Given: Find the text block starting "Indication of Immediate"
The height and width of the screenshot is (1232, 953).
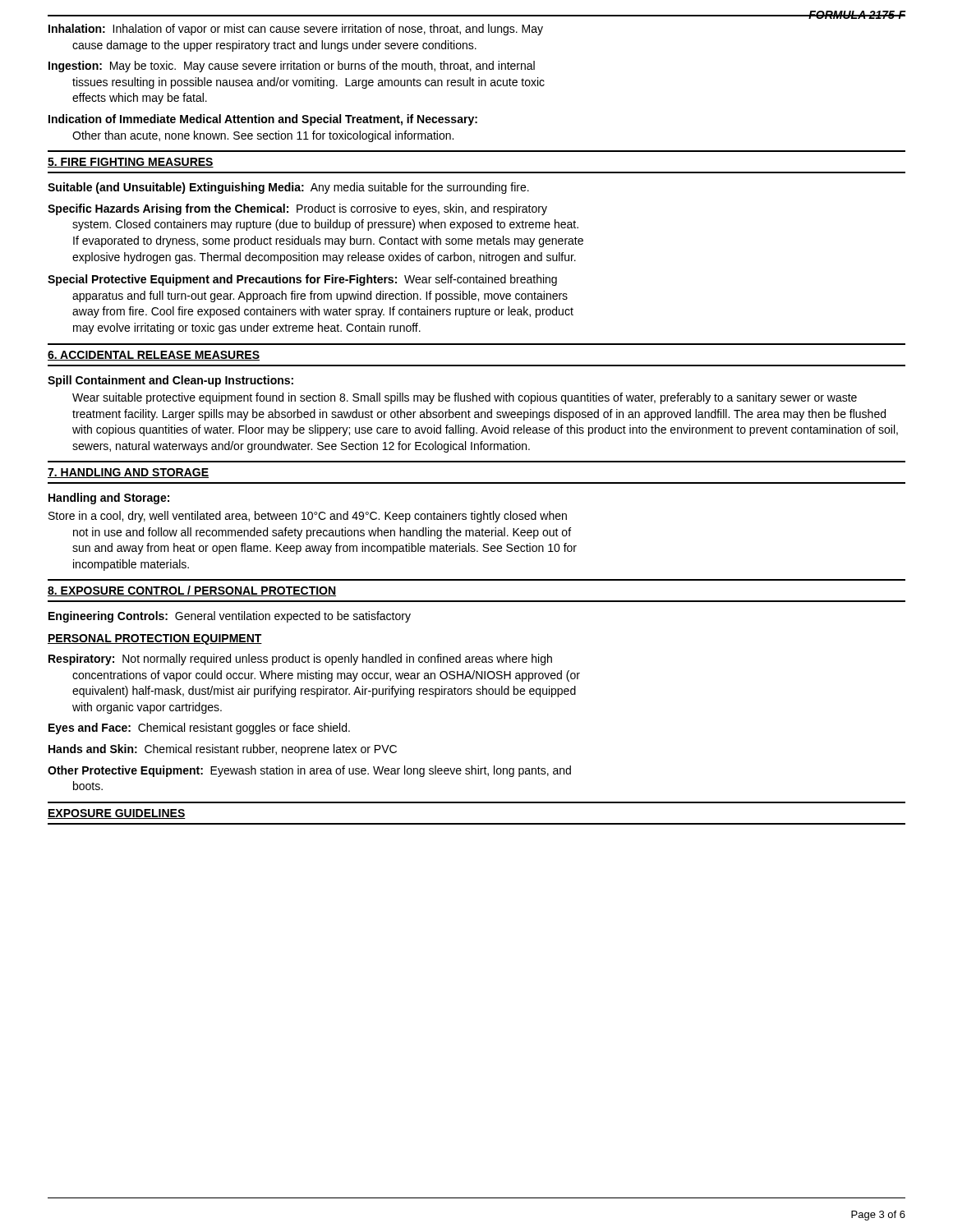Looking at the screenshot, I should (x=263, y=127).
